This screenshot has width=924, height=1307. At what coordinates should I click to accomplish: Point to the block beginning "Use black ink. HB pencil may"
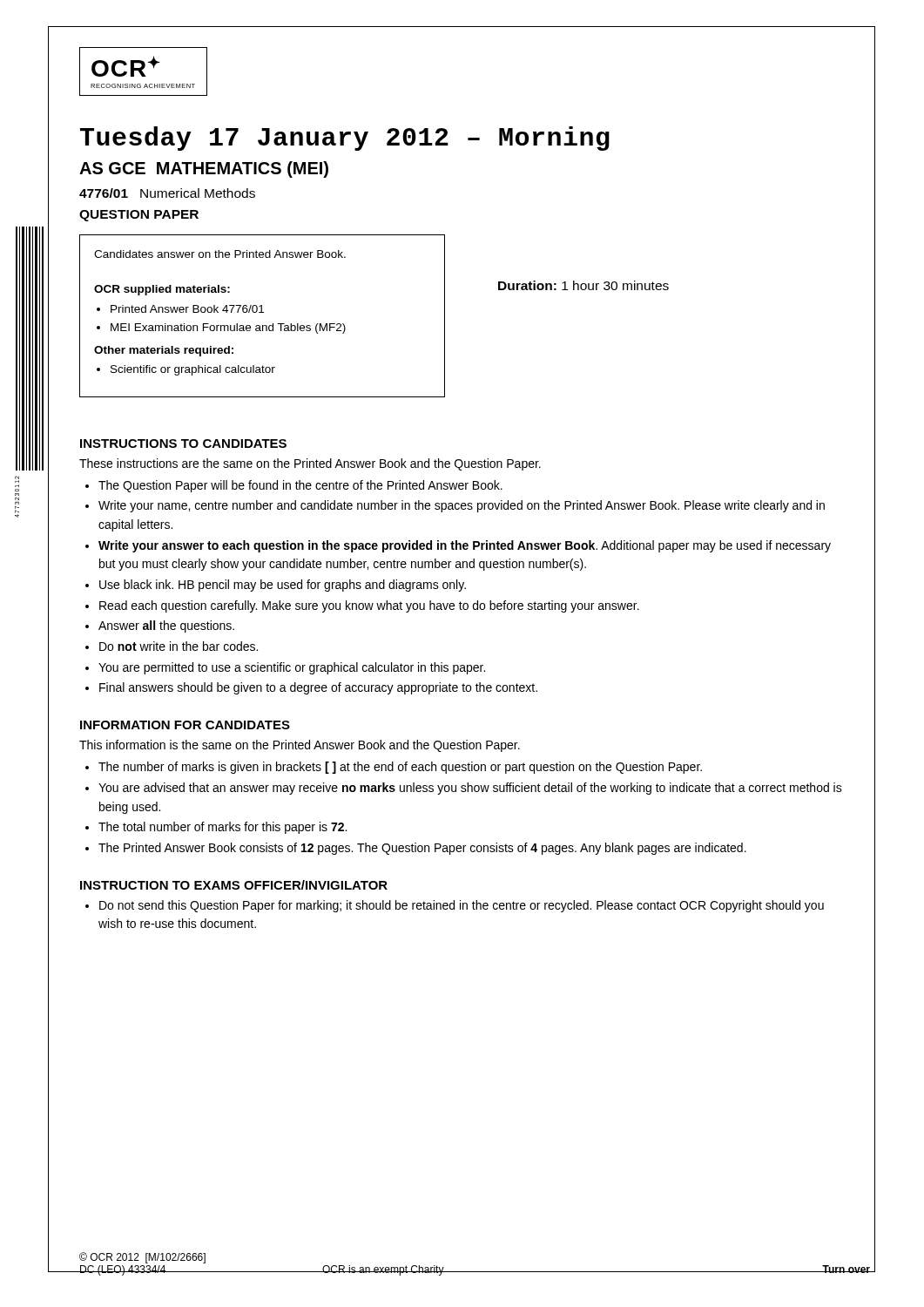pos(283,585)
